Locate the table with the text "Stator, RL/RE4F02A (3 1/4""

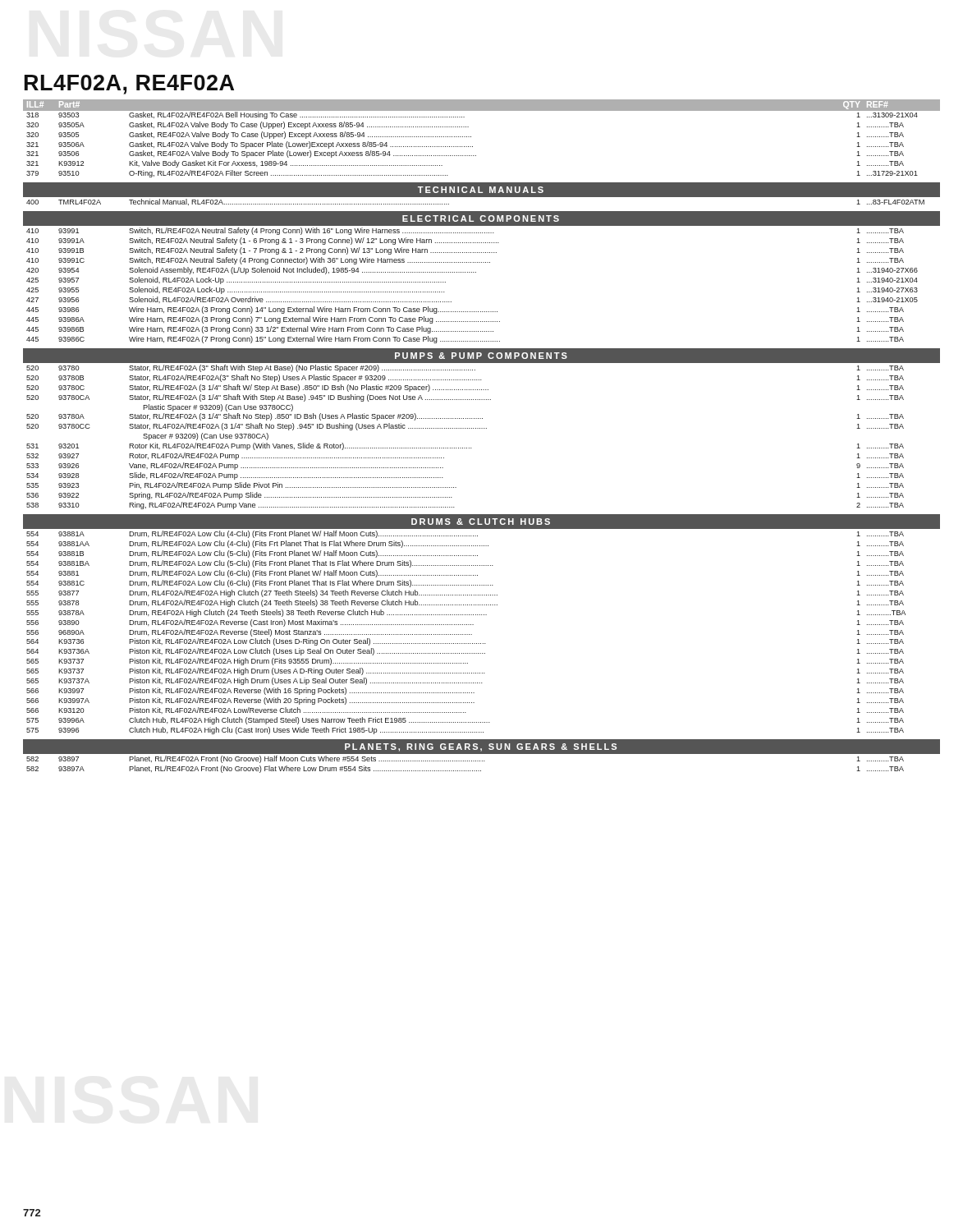coord(482,437)
